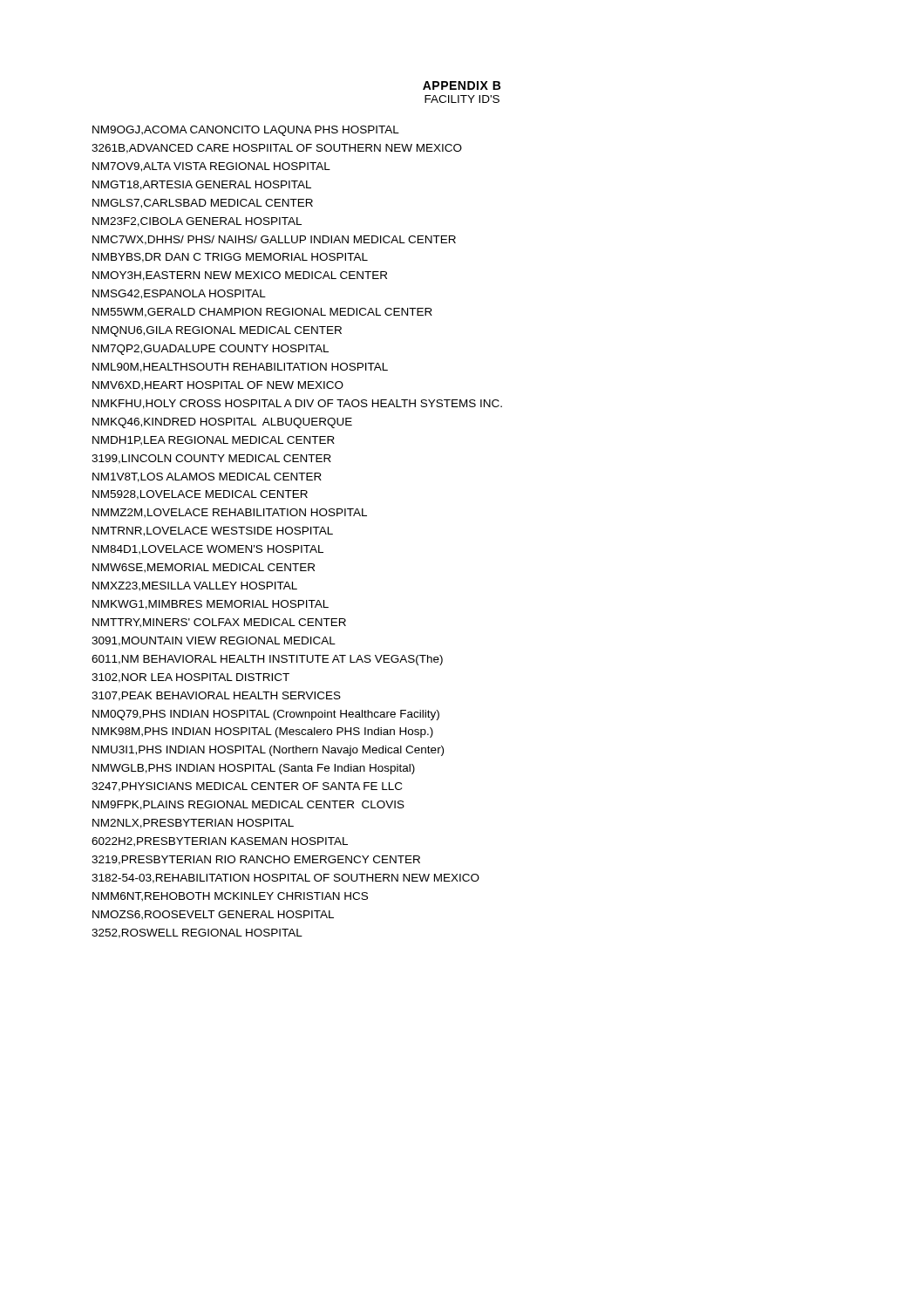Click where it says "NM84D1,LOVELACE WOMEN'S HOSPITAL"
Image resolution: width=924 pixels, height=1308 pixels.
[208, 549]
